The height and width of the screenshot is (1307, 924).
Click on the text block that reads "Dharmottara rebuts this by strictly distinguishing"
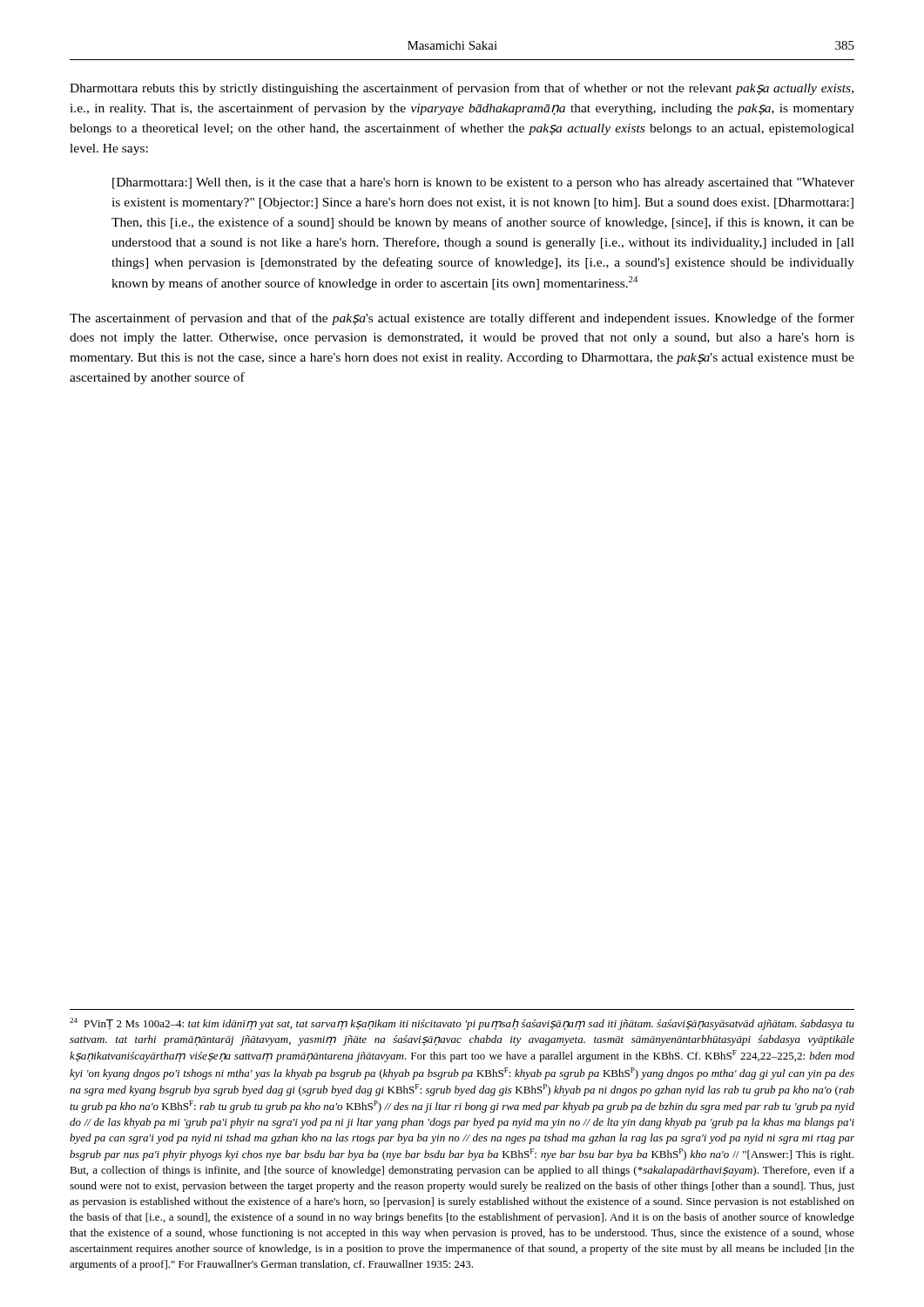tap(462, 117)
